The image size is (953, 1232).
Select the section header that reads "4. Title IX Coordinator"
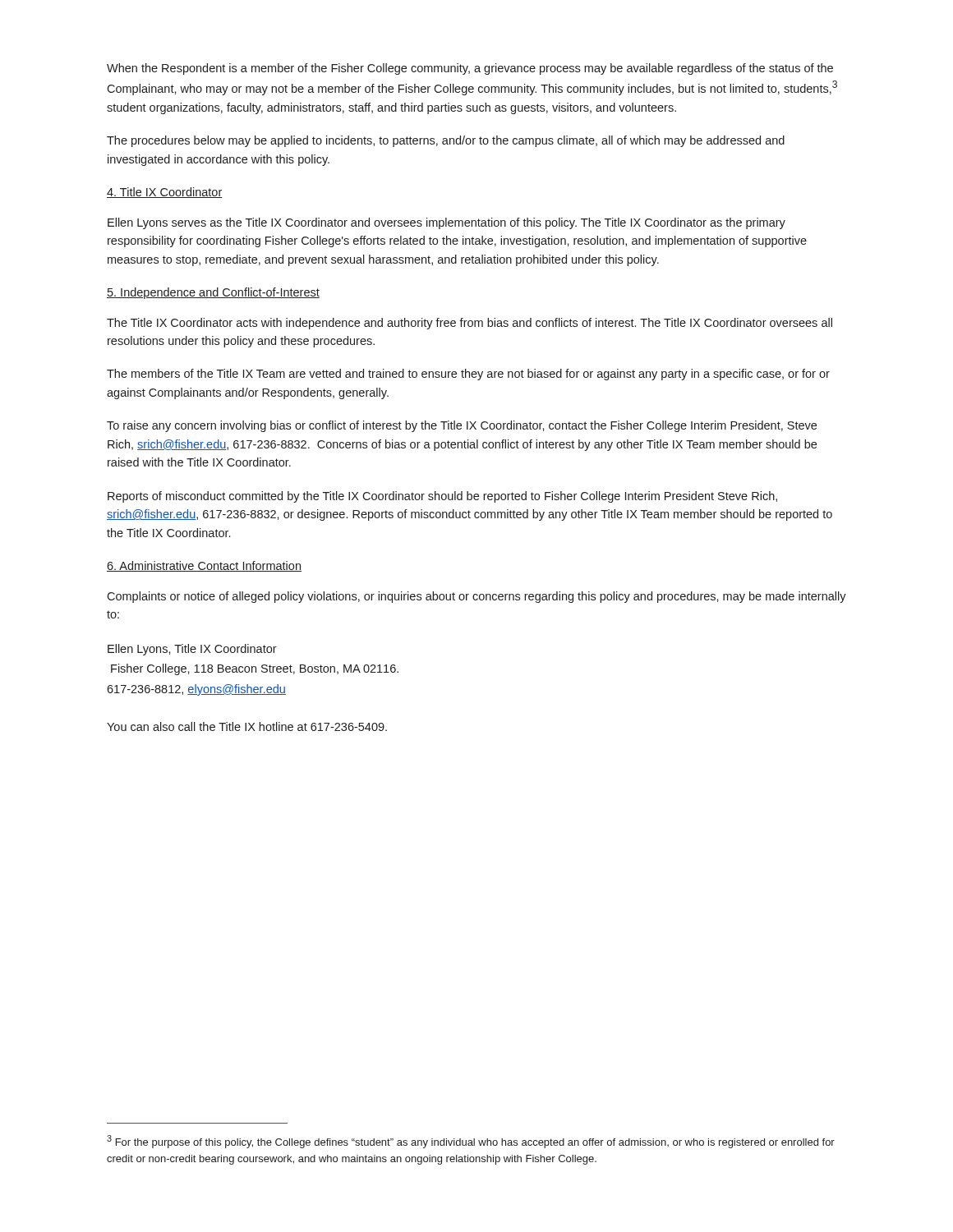(164, 192)
